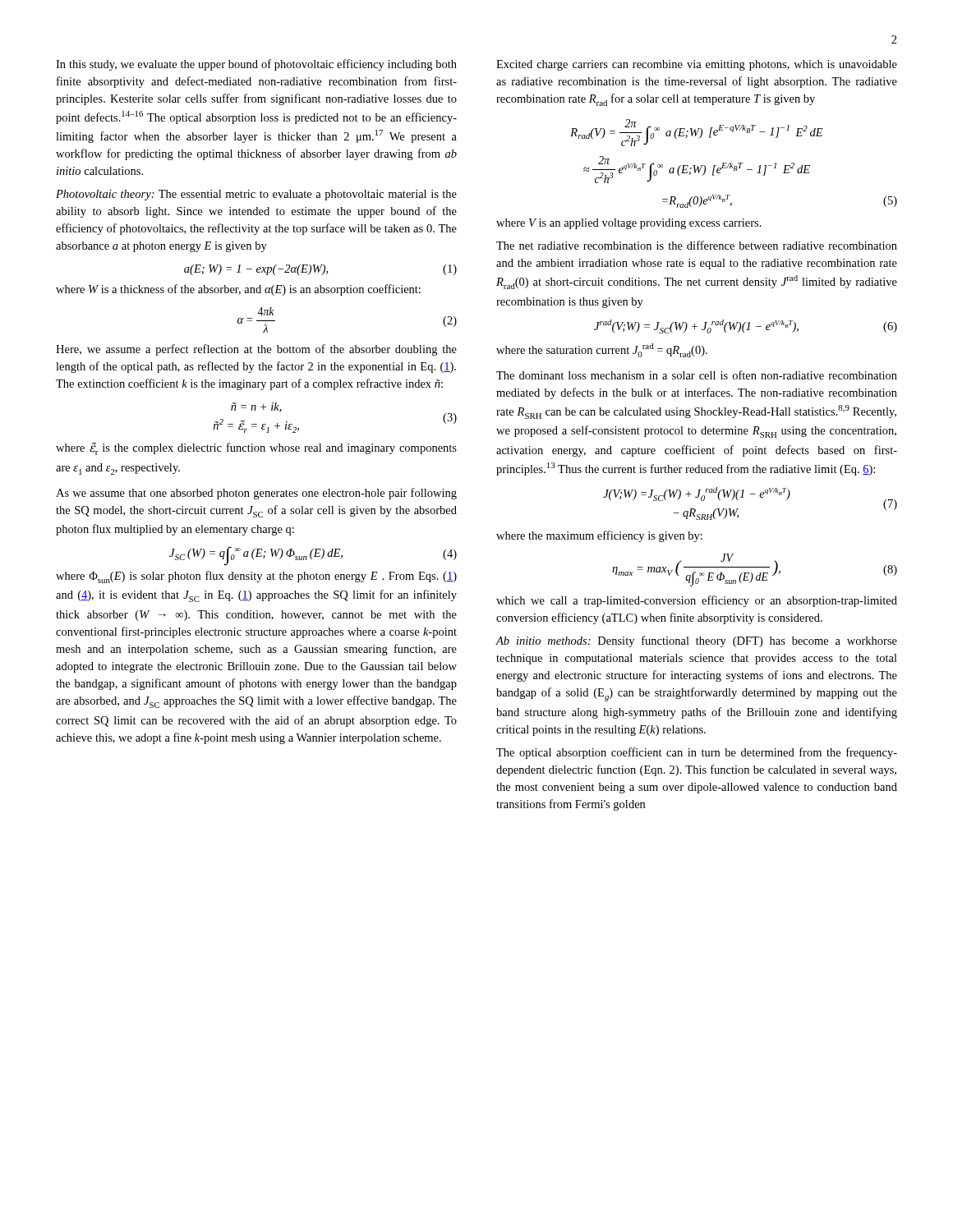Find the formula with the text "J(V;W) =JSC(W) + J0rad(W)(1"
The height and width of the screenshot is (1232, 953).
[697, 504]
